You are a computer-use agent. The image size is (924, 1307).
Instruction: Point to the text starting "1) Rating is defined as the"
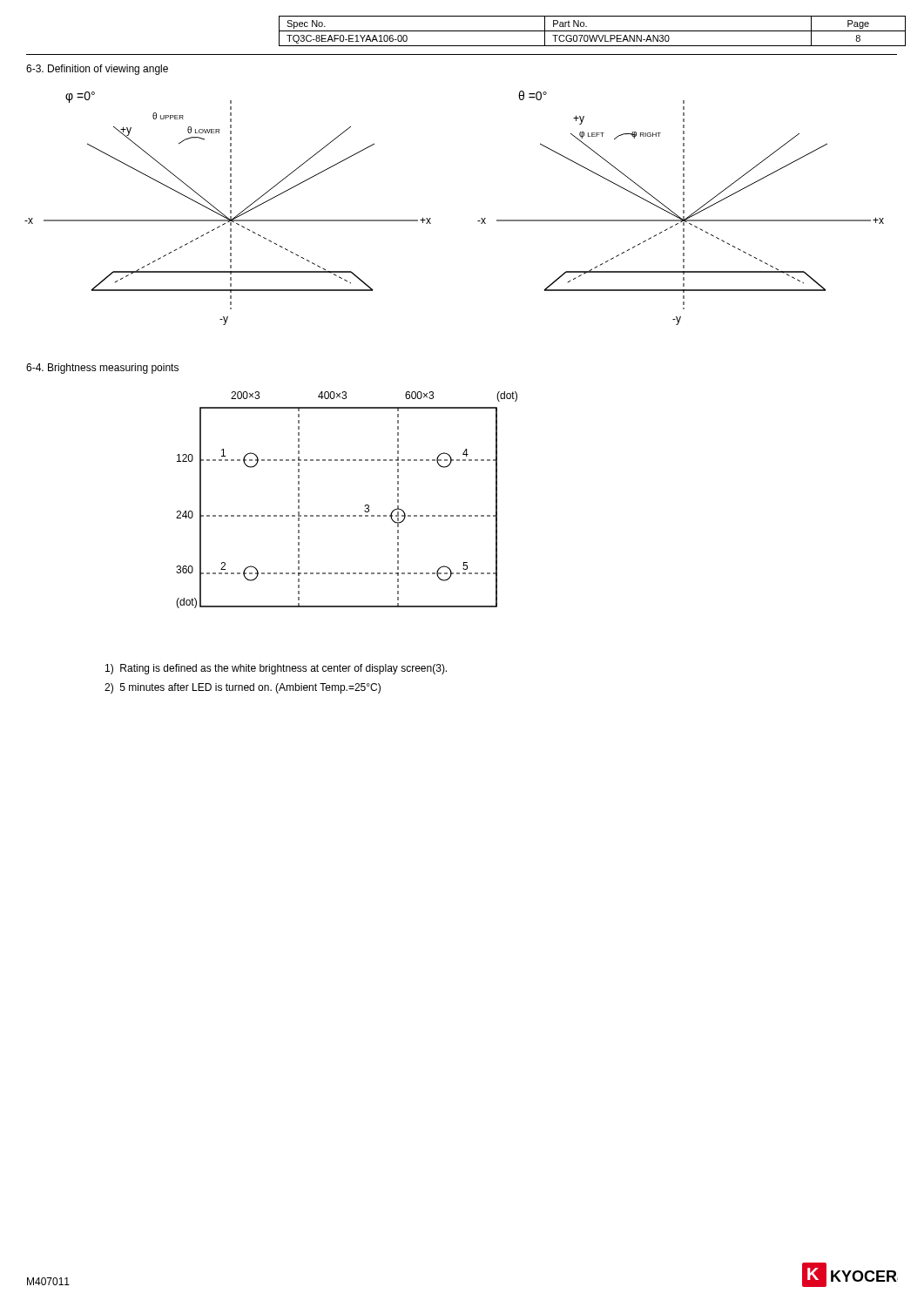(x=276, y=668)
